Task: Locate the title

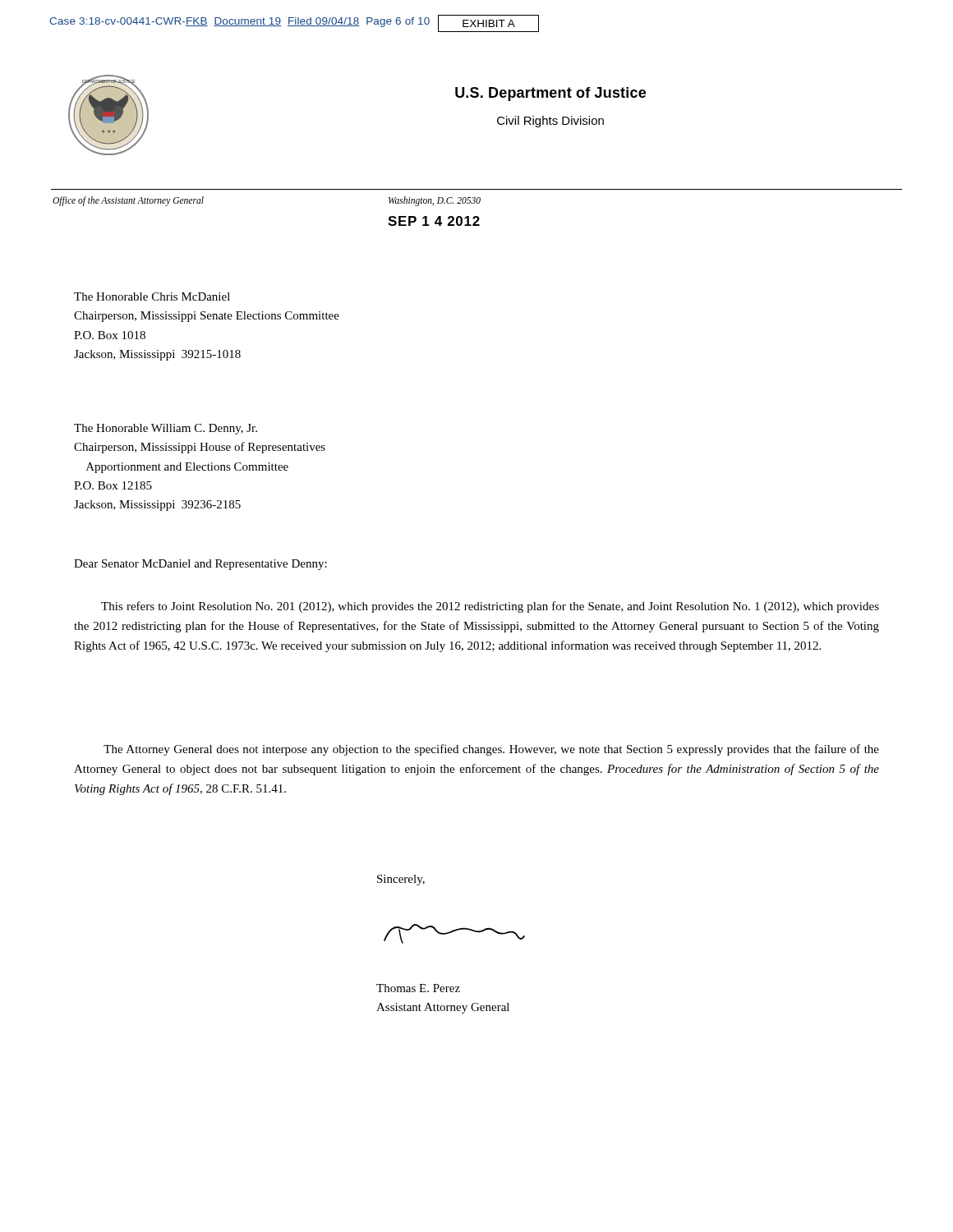Action: (550, 93)
